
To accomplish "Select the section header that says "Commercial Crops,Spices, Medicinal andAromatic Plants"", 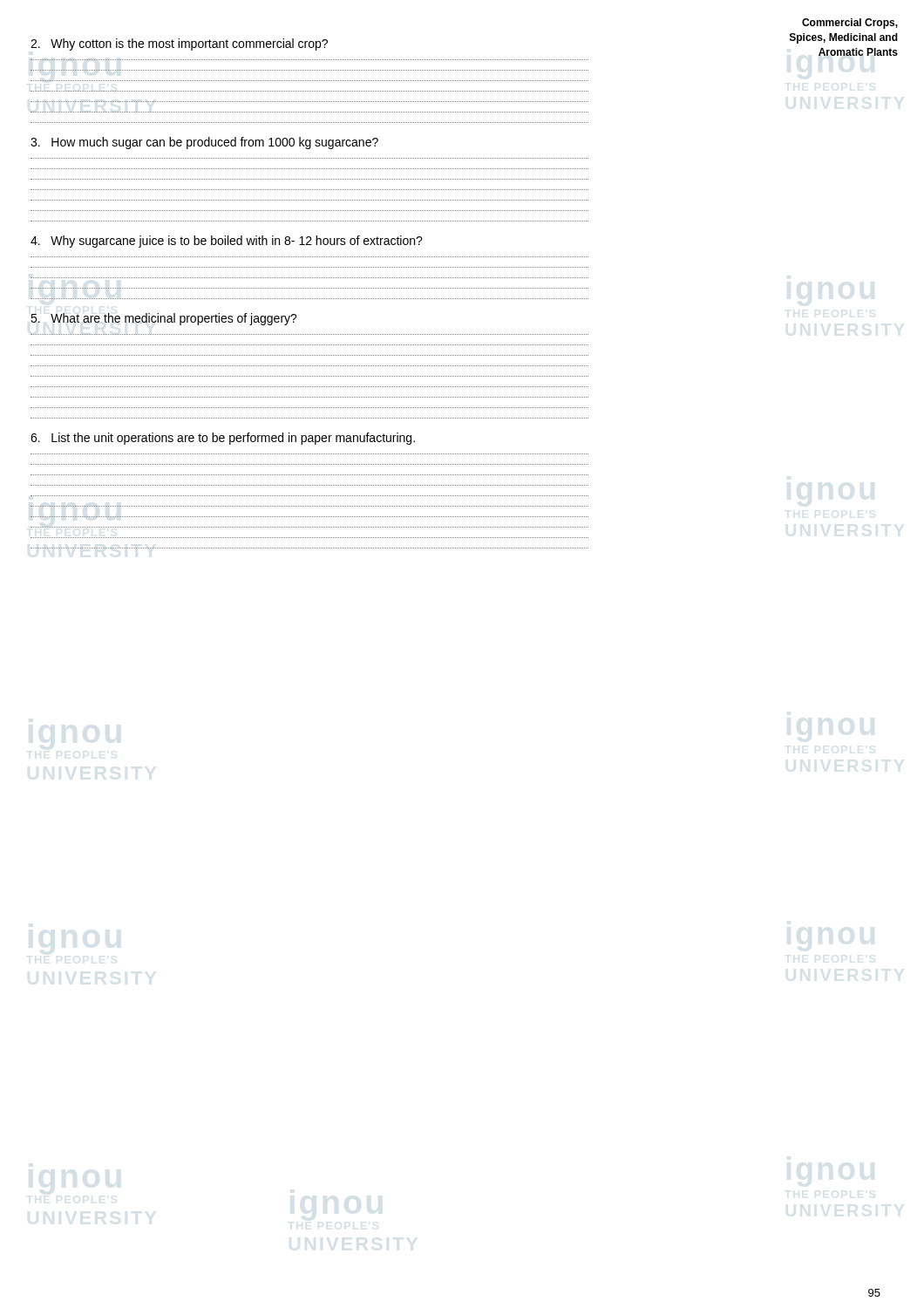I will [x=811, y=38].
